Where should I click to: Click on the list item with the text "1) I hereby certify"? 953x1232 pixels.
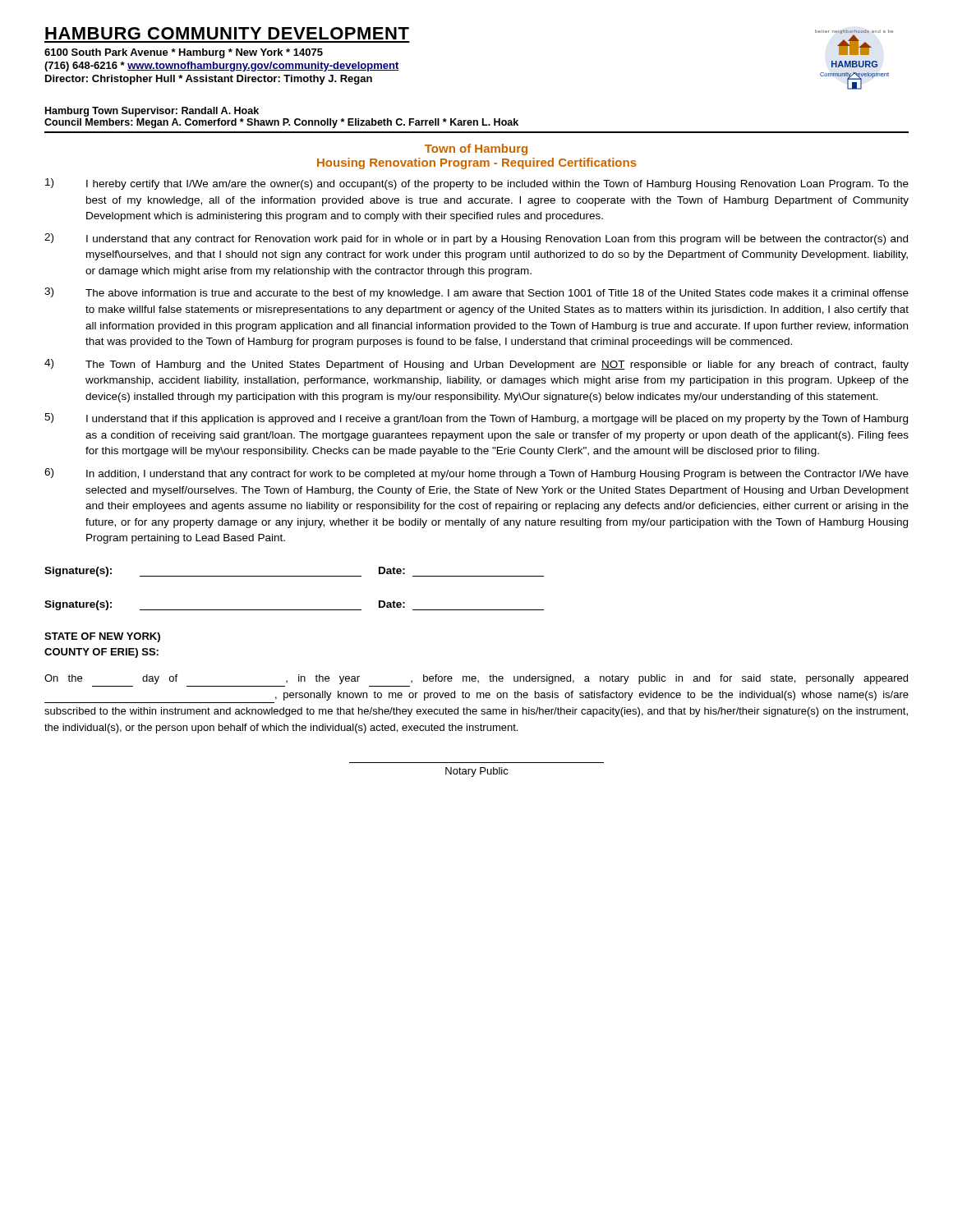[476, 200]
